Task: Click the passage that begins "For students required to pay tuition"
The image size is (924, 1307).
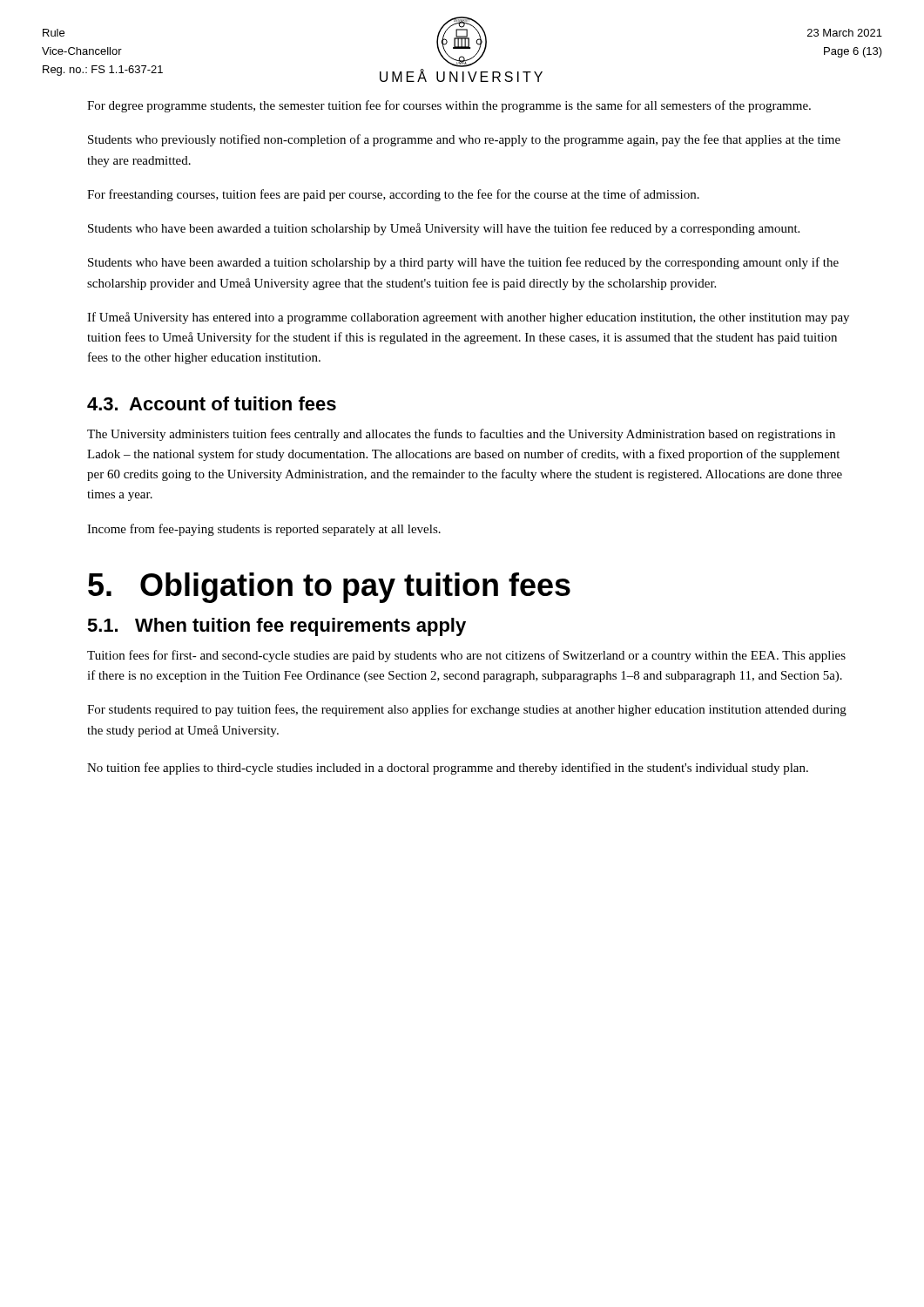Action: (x=467, y=720)
